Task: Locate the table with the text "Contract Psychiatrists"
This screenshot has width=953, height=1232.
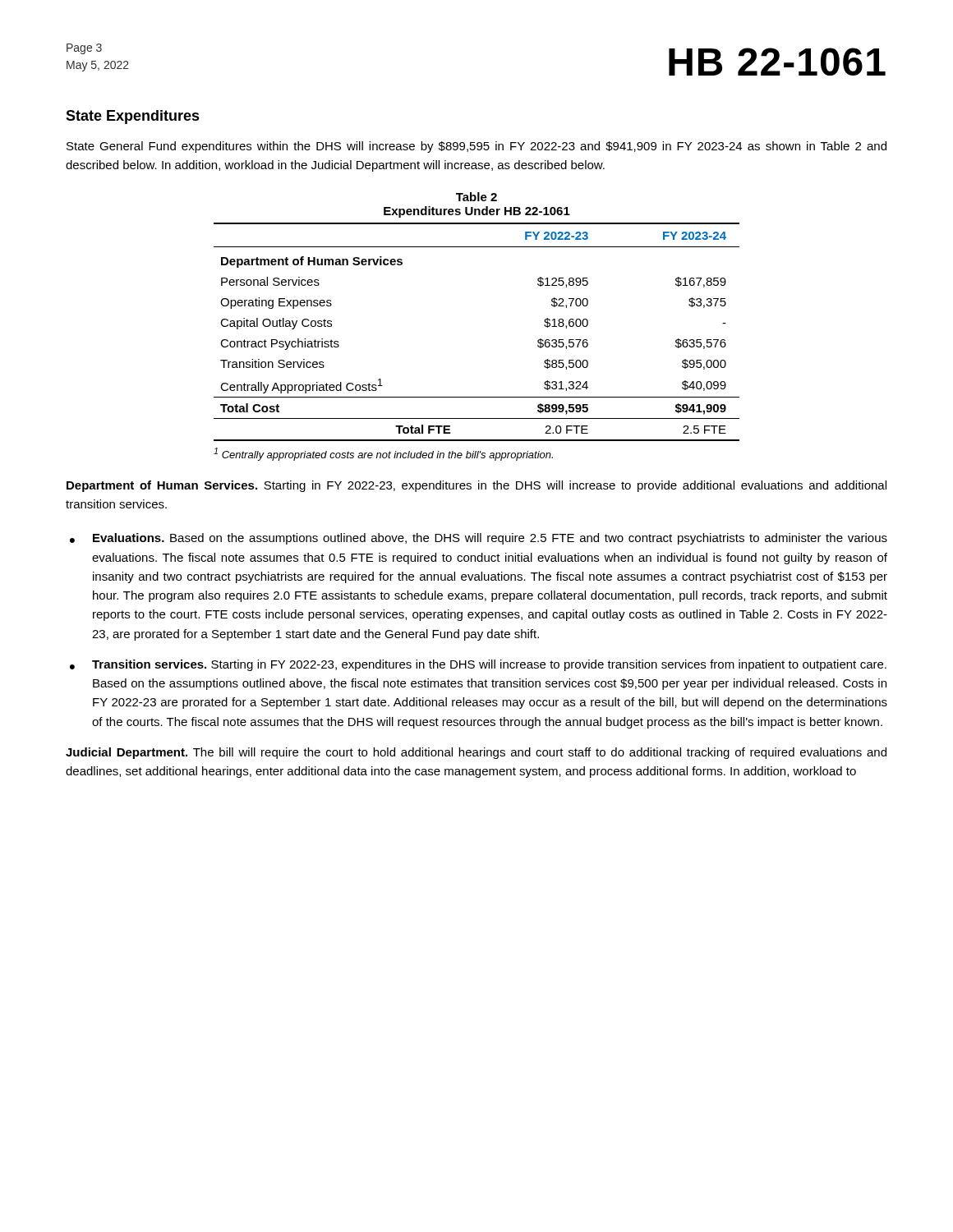Action: 476,331
